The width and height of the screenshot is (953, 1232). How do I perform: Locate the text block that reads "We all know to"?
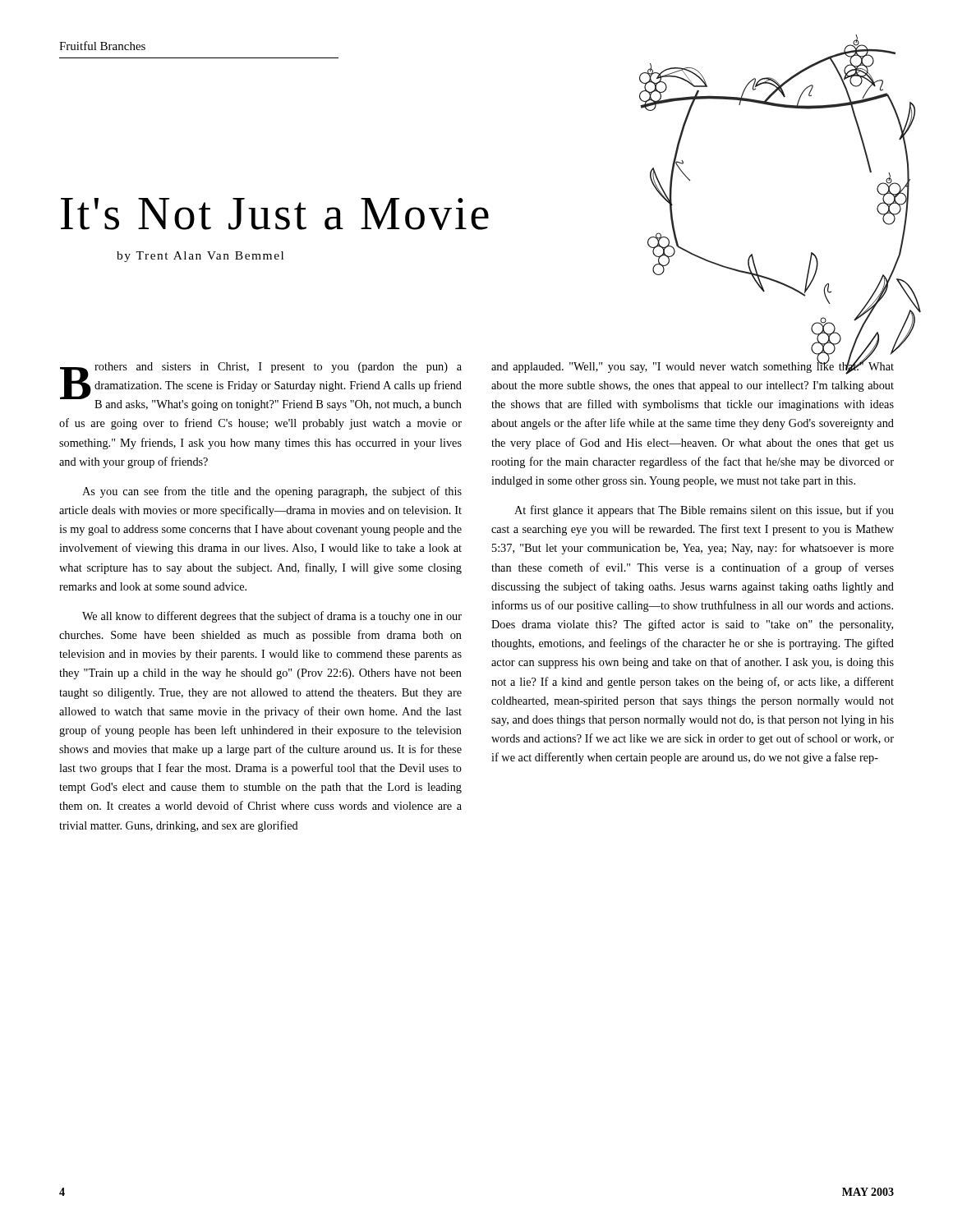point(260,721)
